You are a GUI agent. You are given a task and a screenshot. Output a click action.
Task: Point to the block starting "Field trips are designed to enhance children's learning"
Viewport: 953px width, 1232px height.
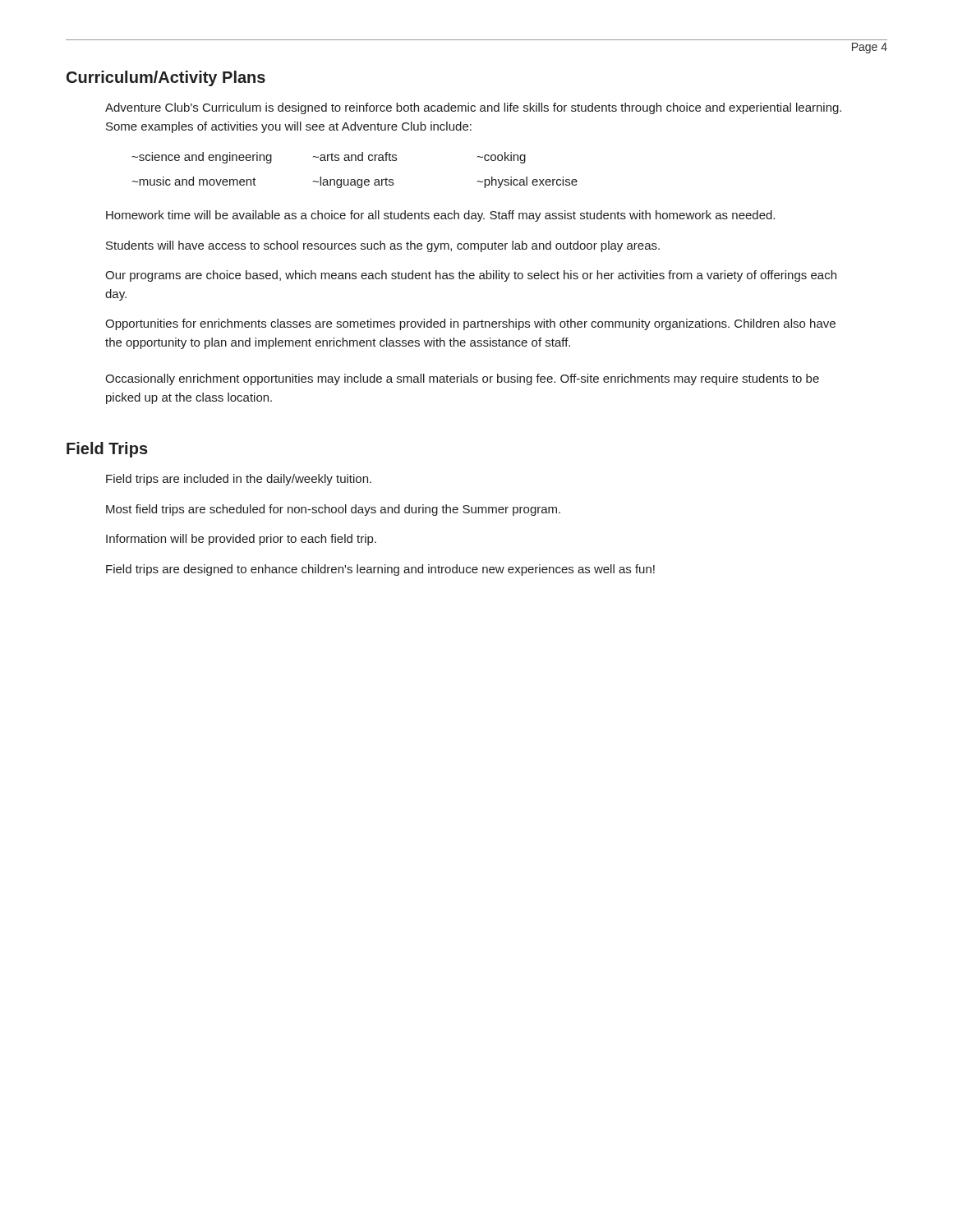(x=380, y=568)
